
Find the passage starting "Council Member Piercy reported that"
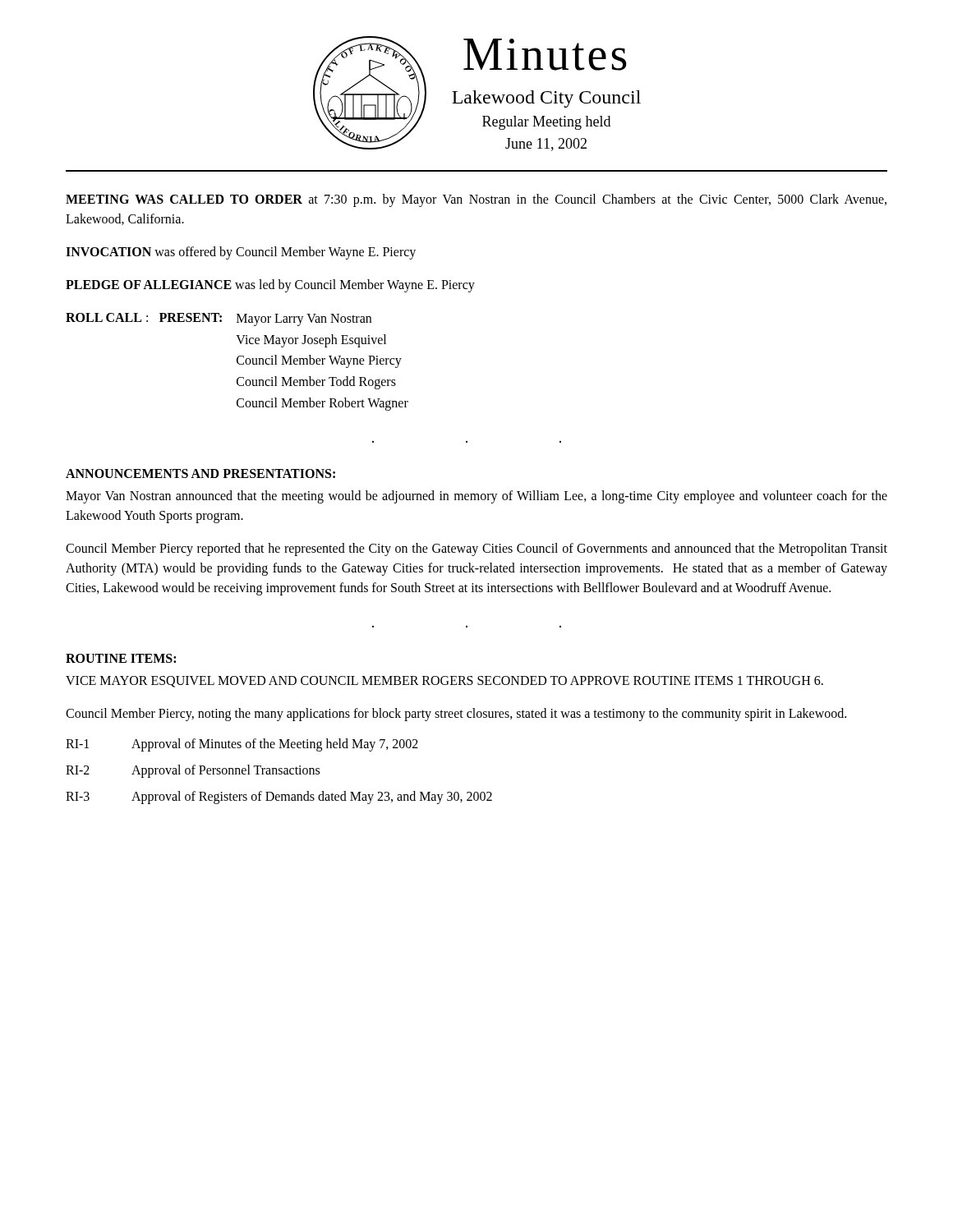476,568
